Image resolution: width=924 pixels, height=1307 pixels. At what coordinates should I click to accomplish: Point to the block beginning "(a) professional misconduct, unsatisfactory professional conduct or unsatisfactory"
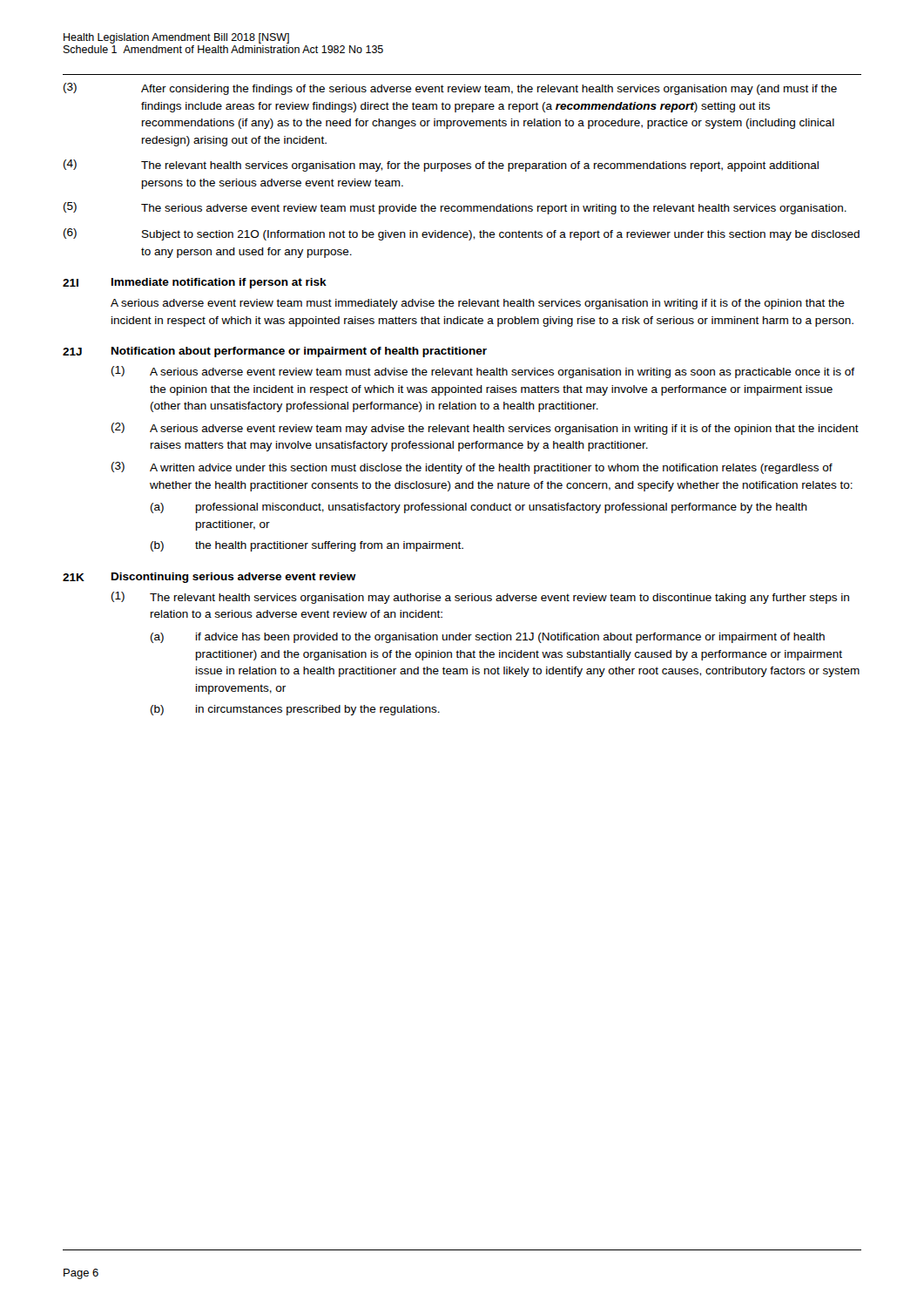pyautogui.click(x=506, y=516)
